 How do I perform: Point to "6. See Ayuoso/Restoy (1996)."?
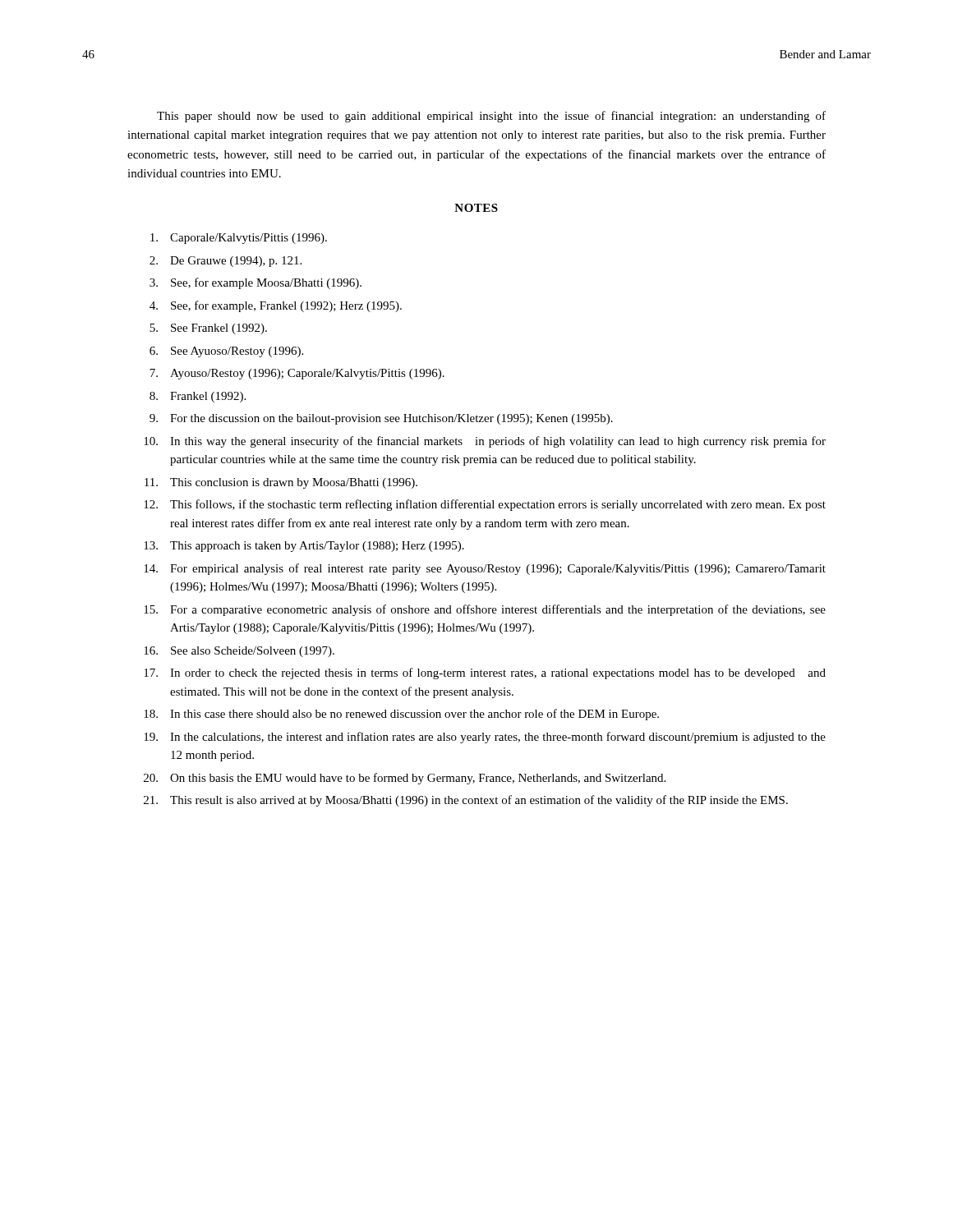click(226, 352)
